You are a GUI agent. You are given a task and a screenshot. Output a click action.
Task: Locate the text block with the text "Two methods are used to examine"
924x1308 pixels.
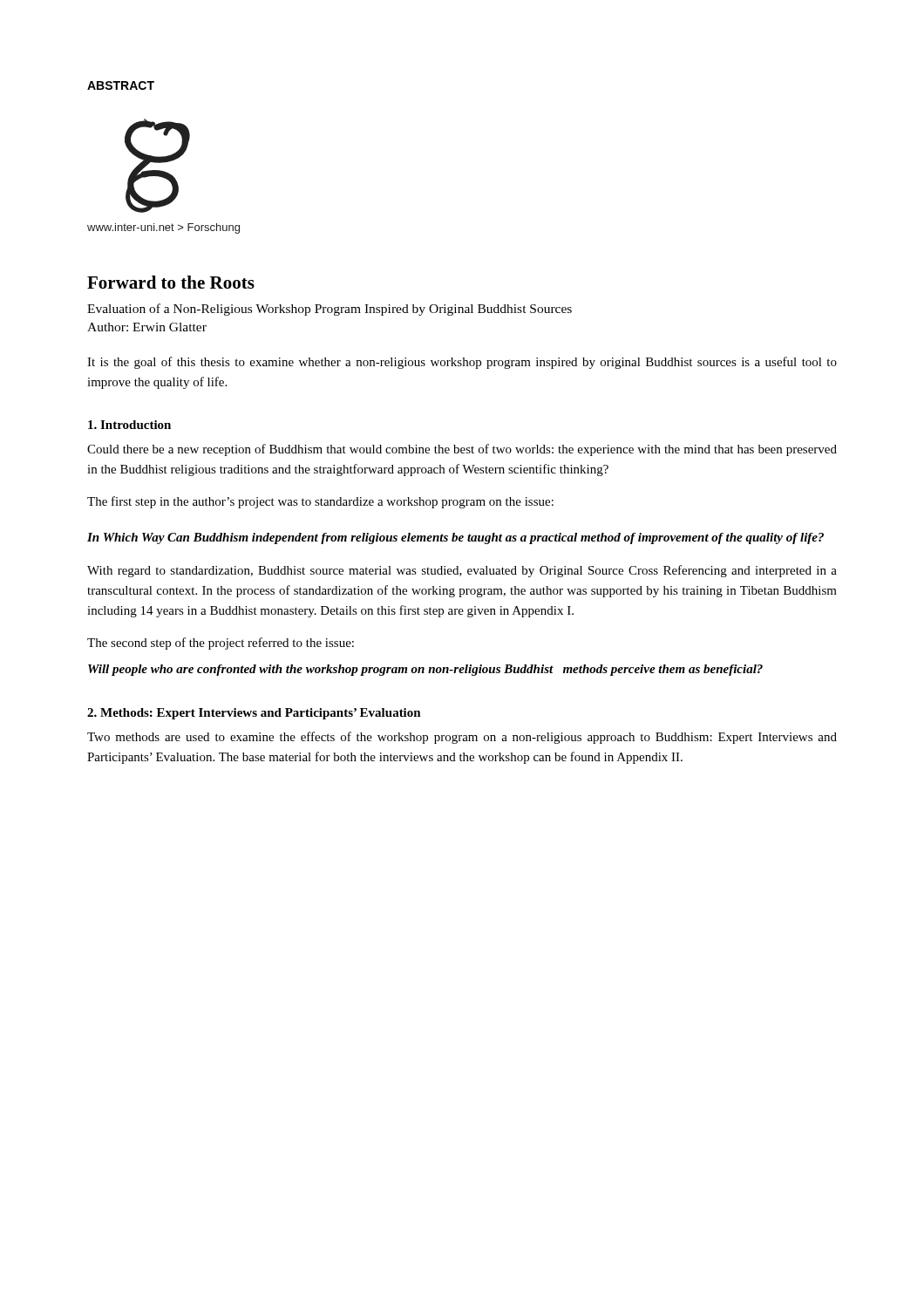pos(462,747)
